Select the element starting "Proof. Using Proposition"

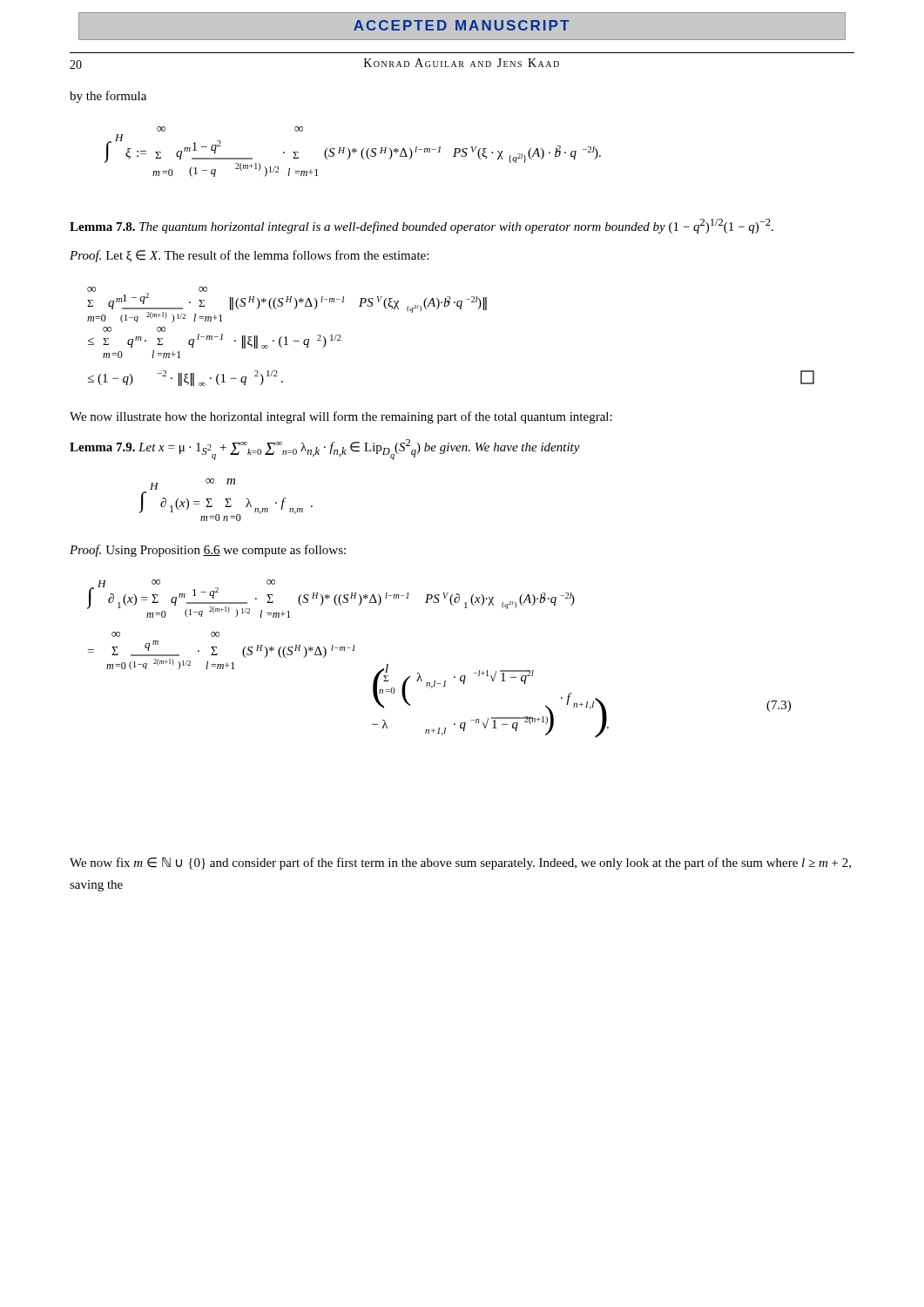[x=208, y=550]
